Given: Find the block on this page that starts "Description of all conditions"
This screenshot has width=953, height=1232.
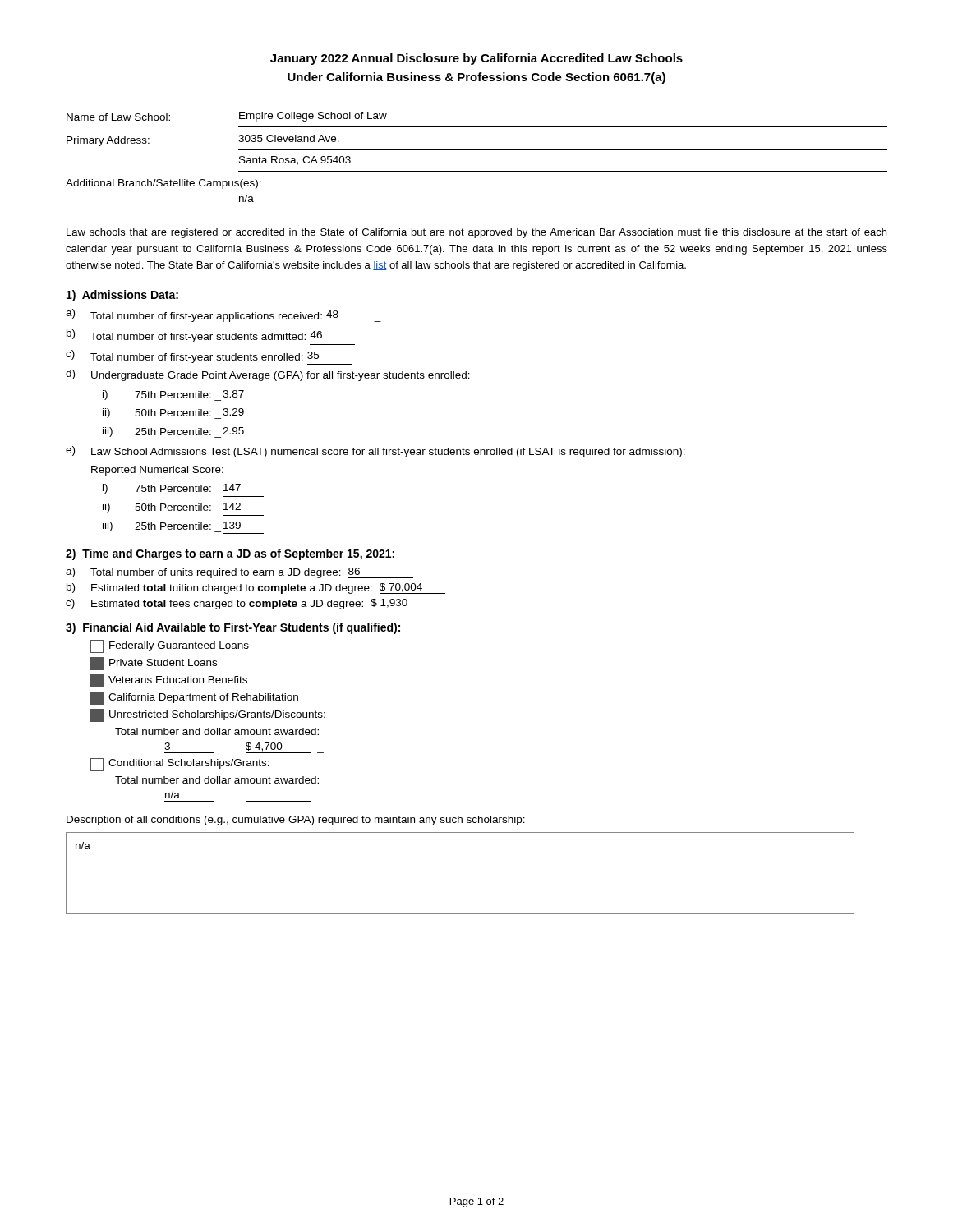Looking at the screenshot, I should coord(296,819).
